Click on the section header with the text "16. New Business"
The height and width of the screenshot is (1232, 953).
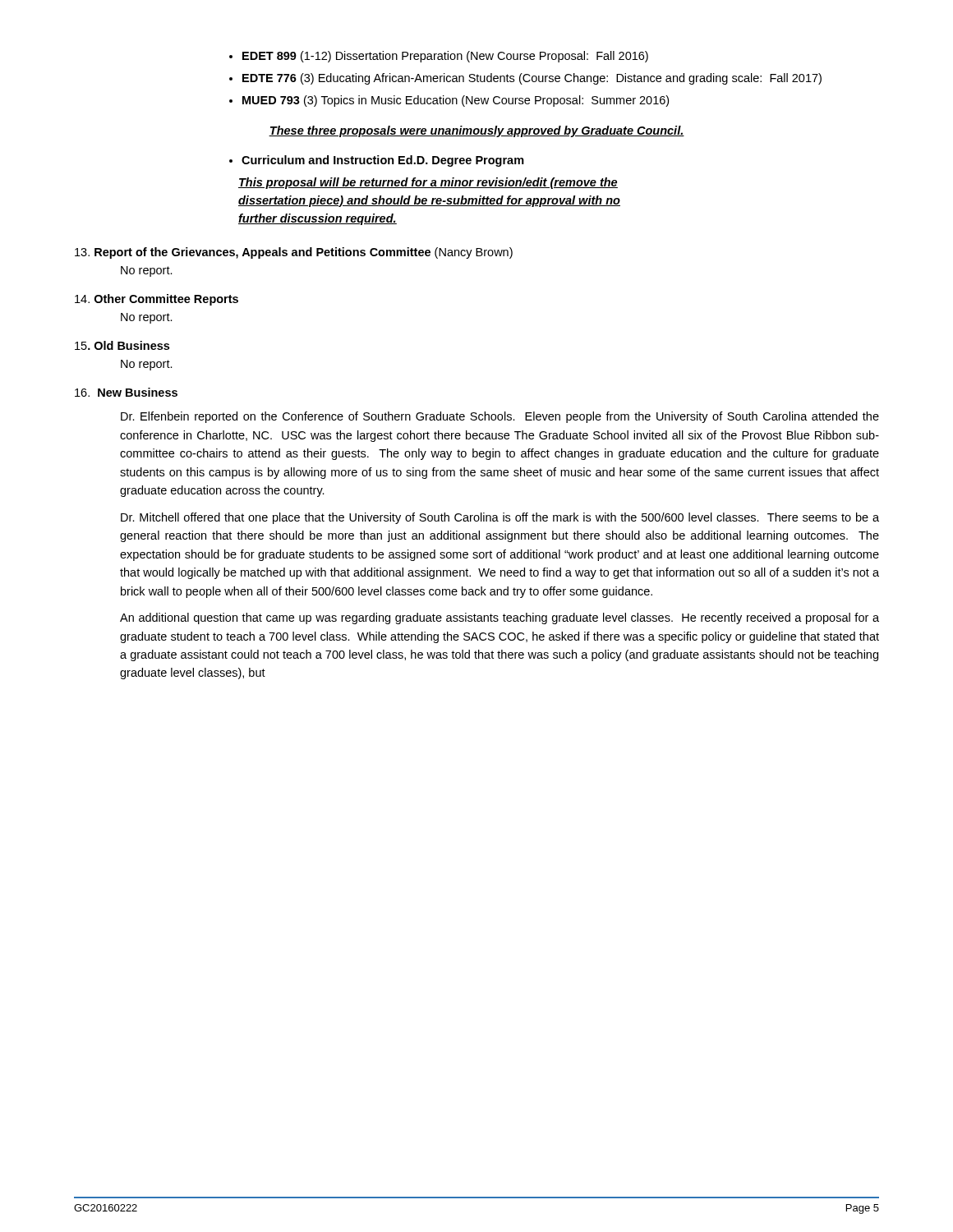[126, 393]
